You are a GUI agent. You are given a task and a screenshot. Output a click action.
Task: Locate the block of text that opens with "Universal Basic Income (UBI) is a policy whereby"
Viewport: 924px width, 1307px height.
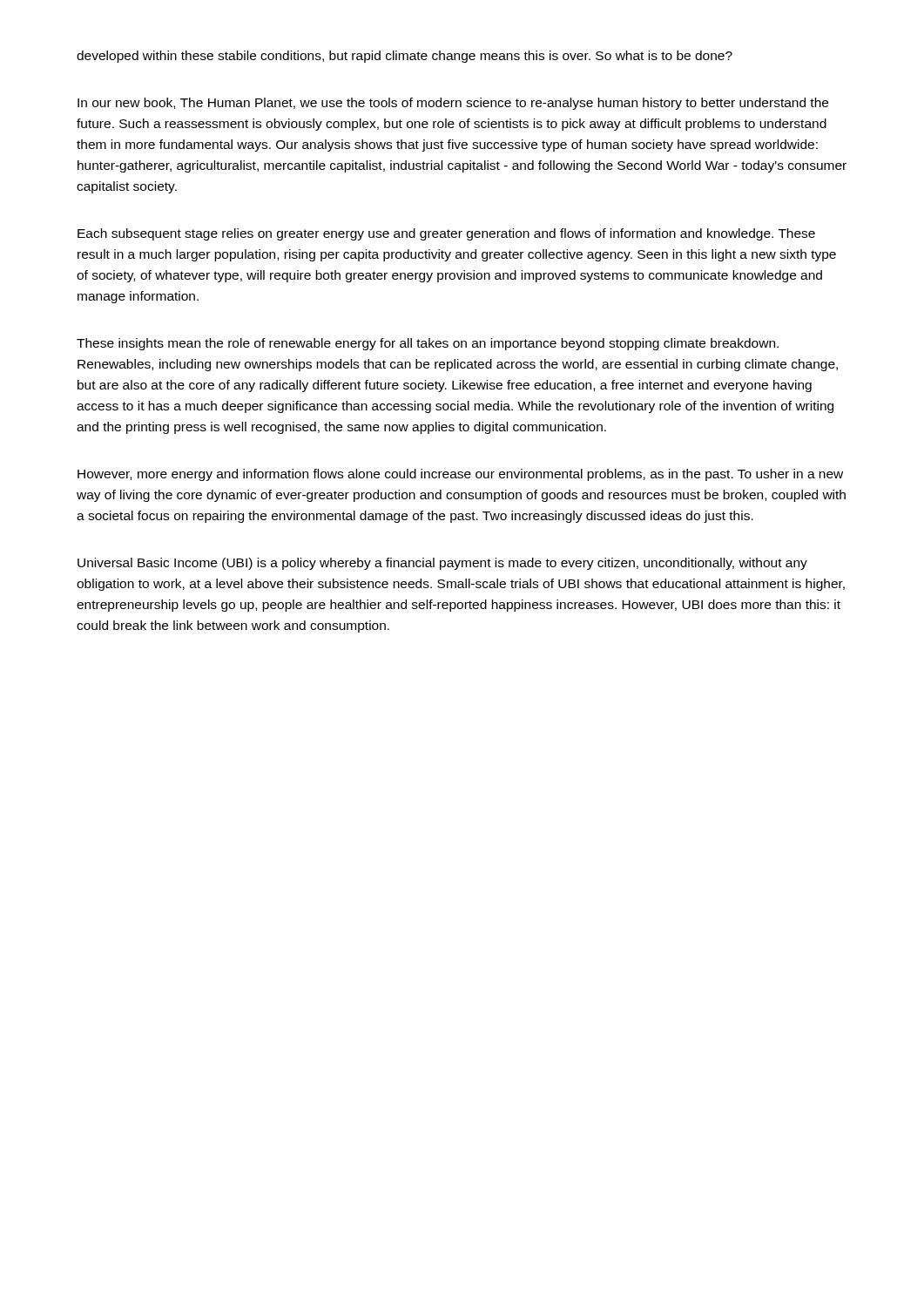[x=461, y=594]
